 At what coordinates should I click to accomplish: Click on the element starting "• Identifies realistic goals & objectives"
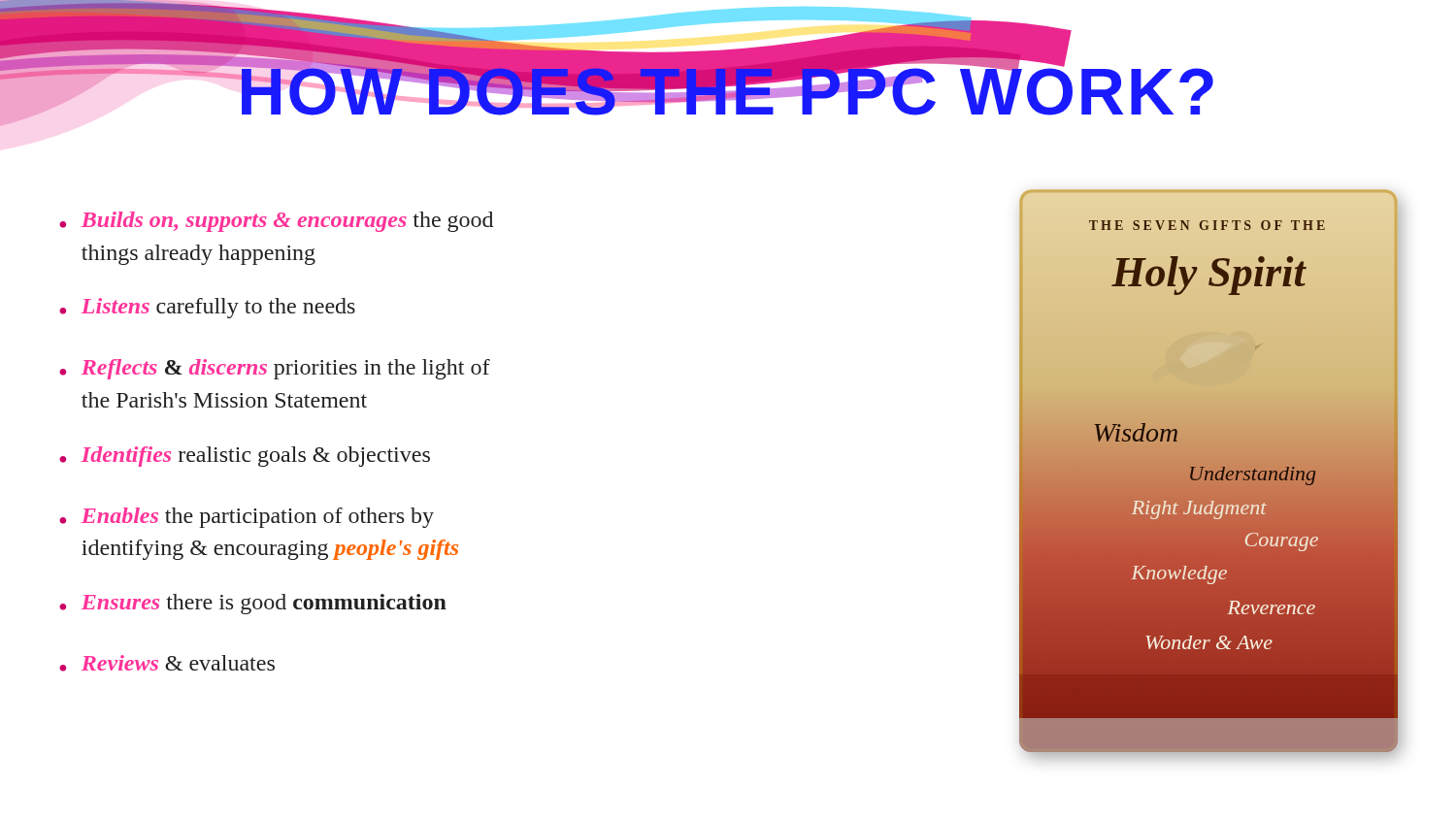(244, 458)
